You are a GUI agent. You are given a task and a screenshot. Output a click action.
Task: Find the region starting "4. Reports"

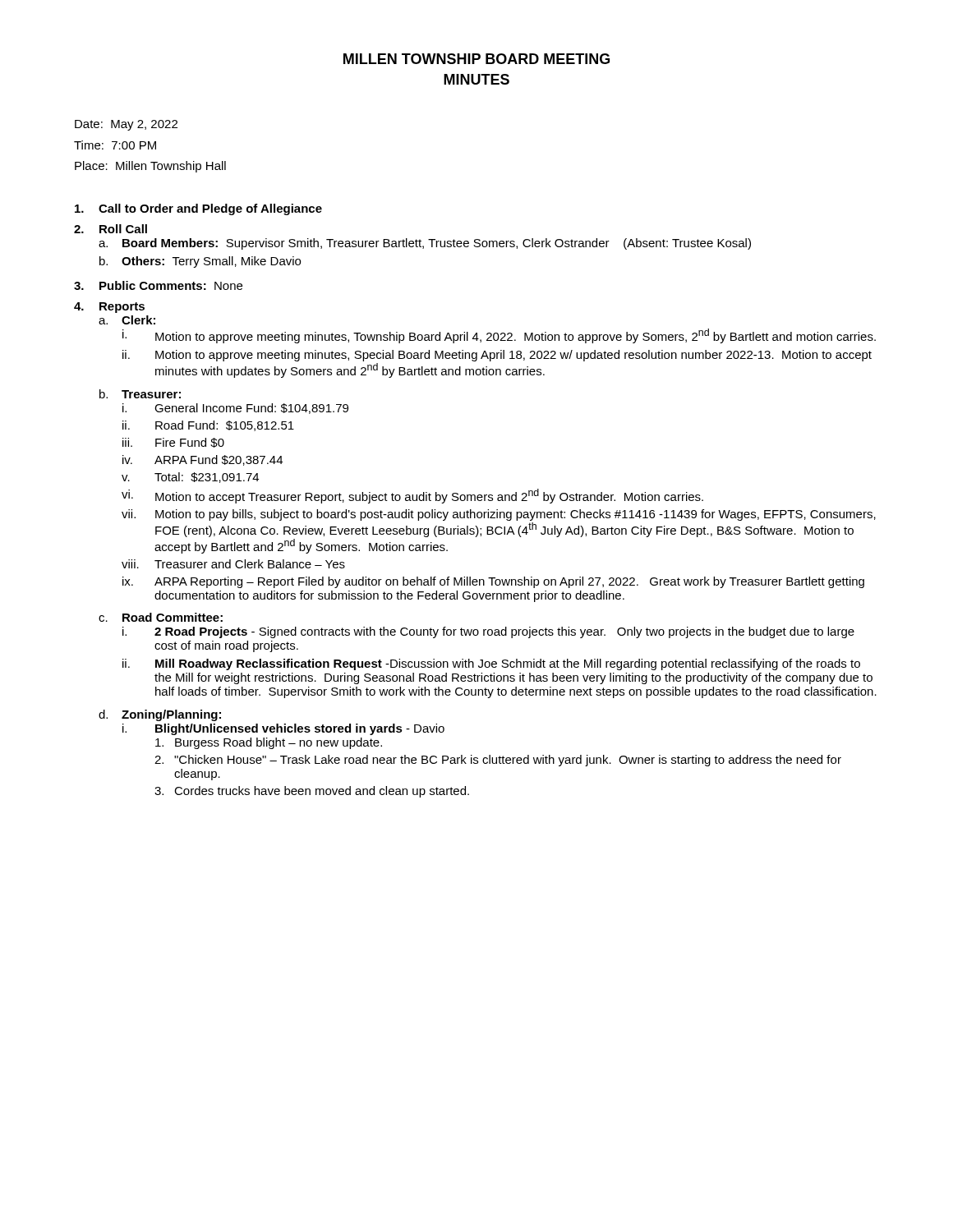tap(109, 308)
